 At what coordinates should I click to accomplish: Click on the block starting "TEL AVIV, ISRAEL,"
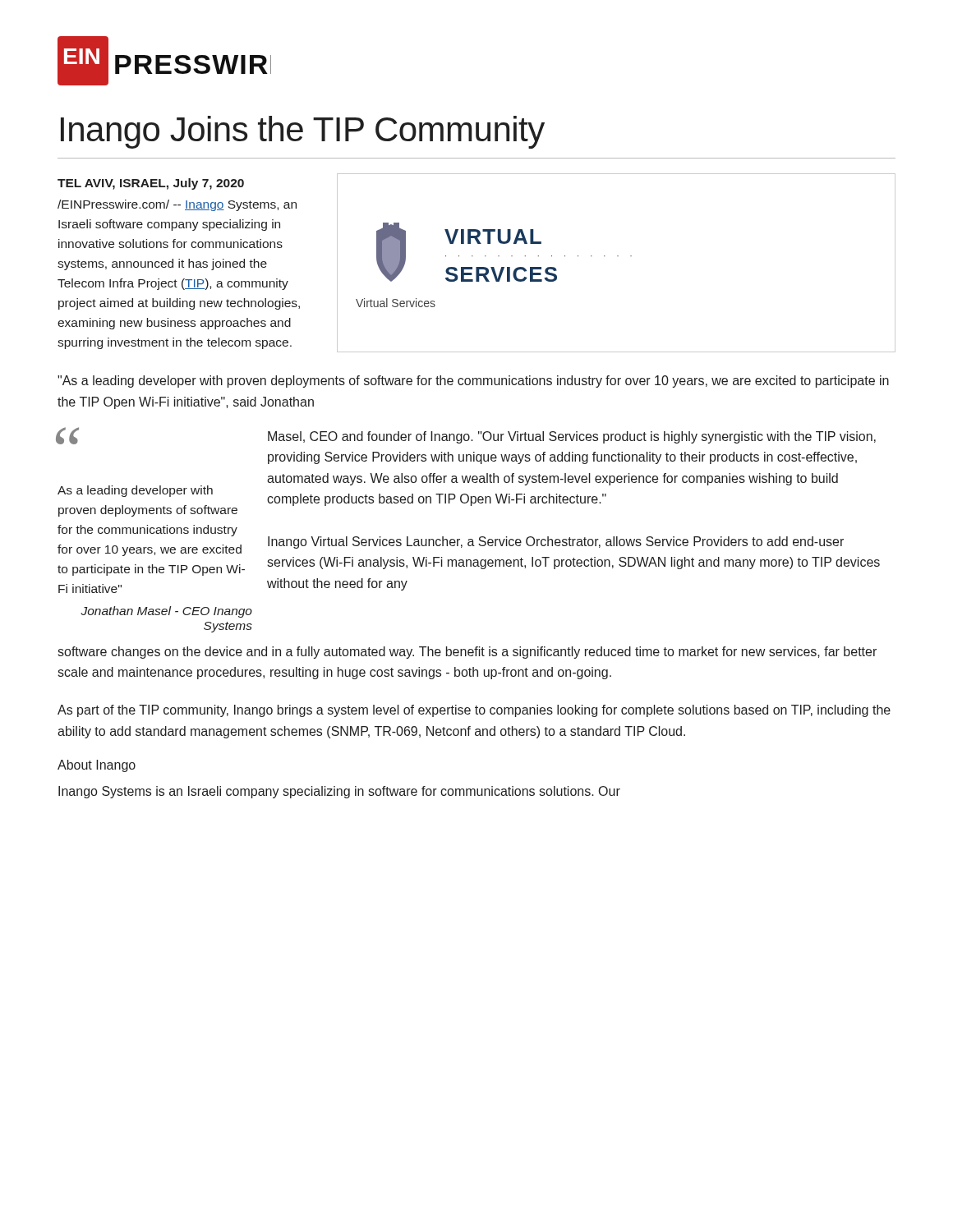click(x=185, y=261)
